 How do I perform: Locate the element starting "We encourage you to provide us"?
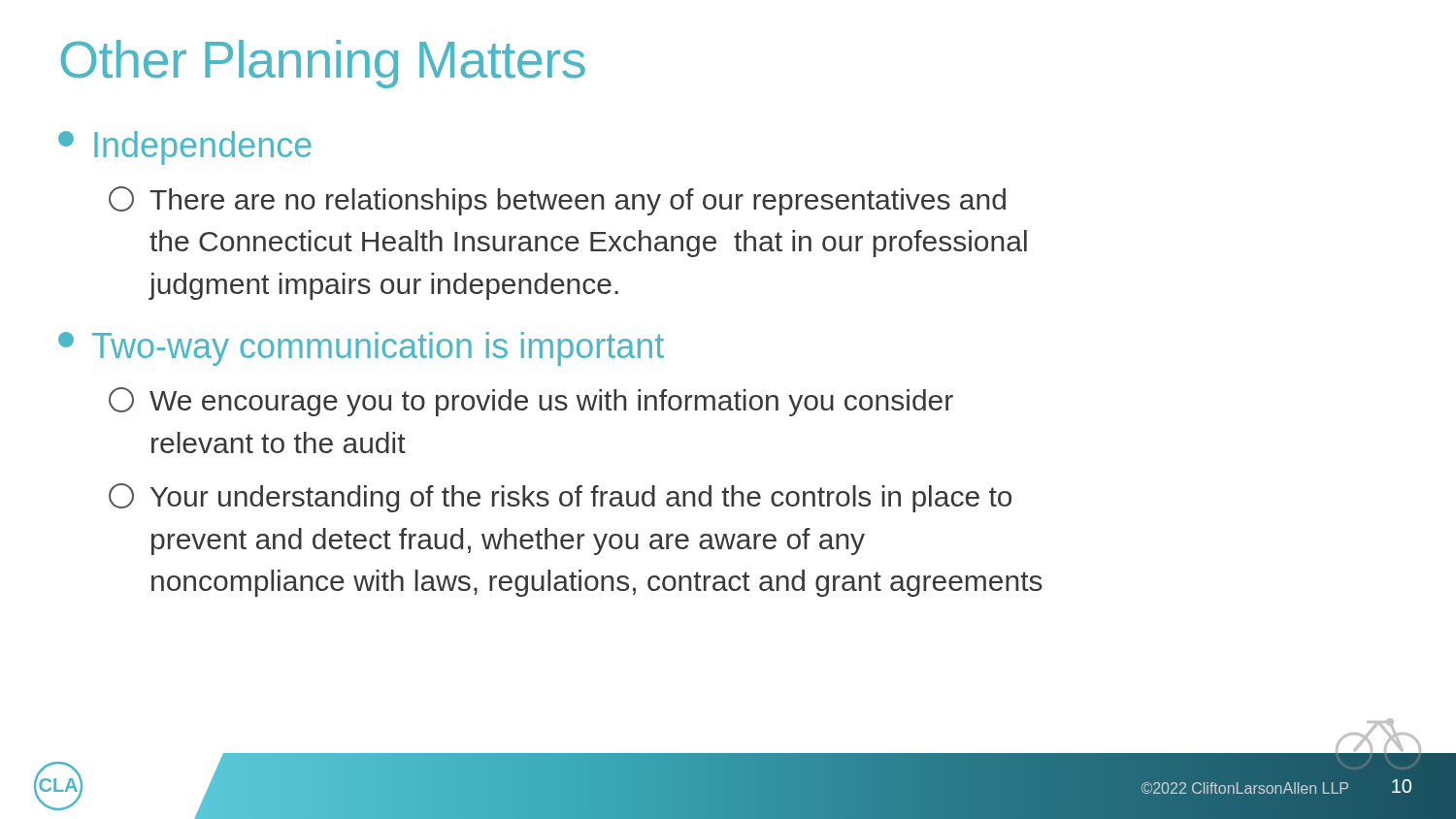coord(531,422)
